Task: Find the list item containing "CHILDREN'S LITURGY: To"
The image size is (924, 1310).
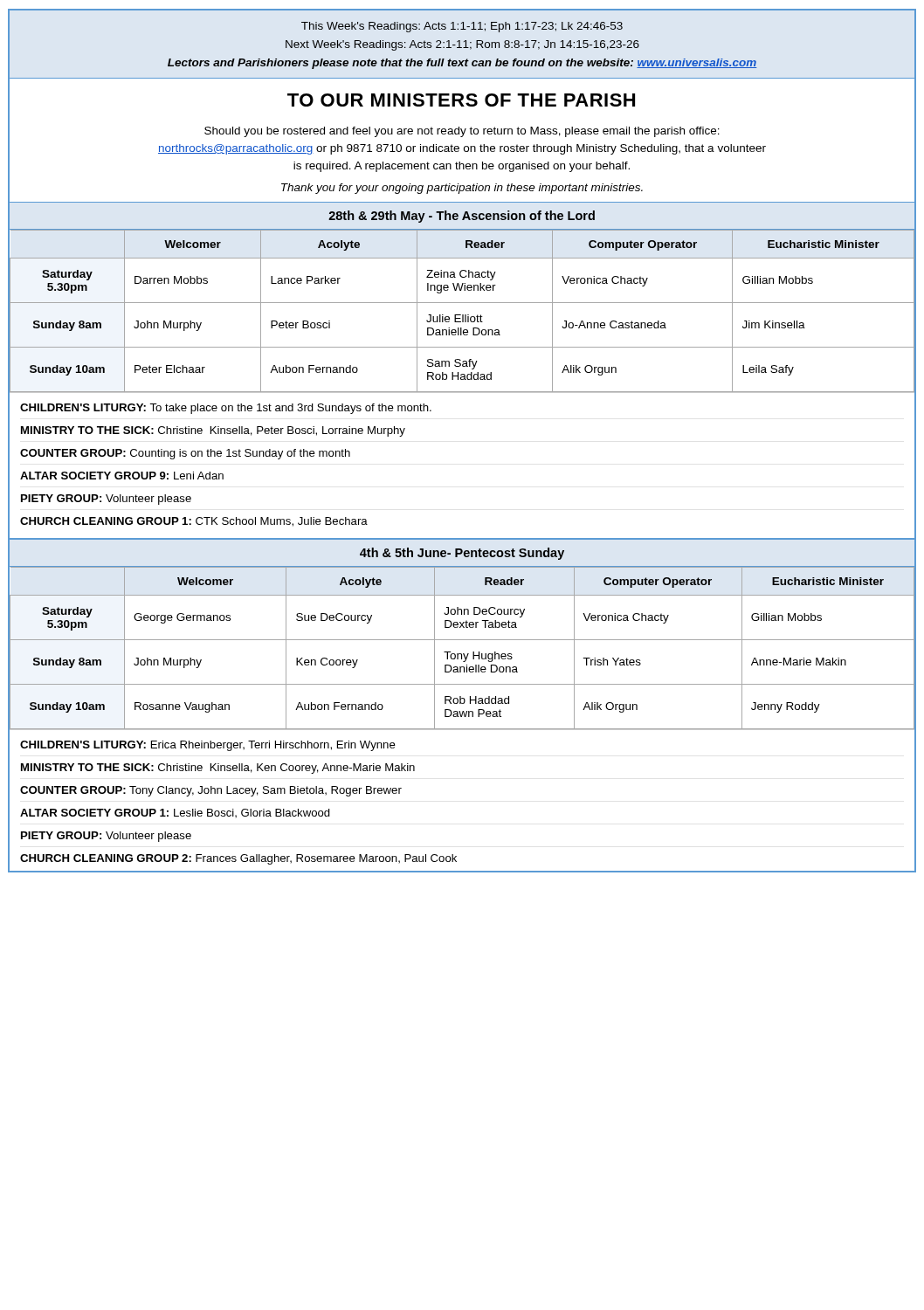Action: tap(226, 407)
